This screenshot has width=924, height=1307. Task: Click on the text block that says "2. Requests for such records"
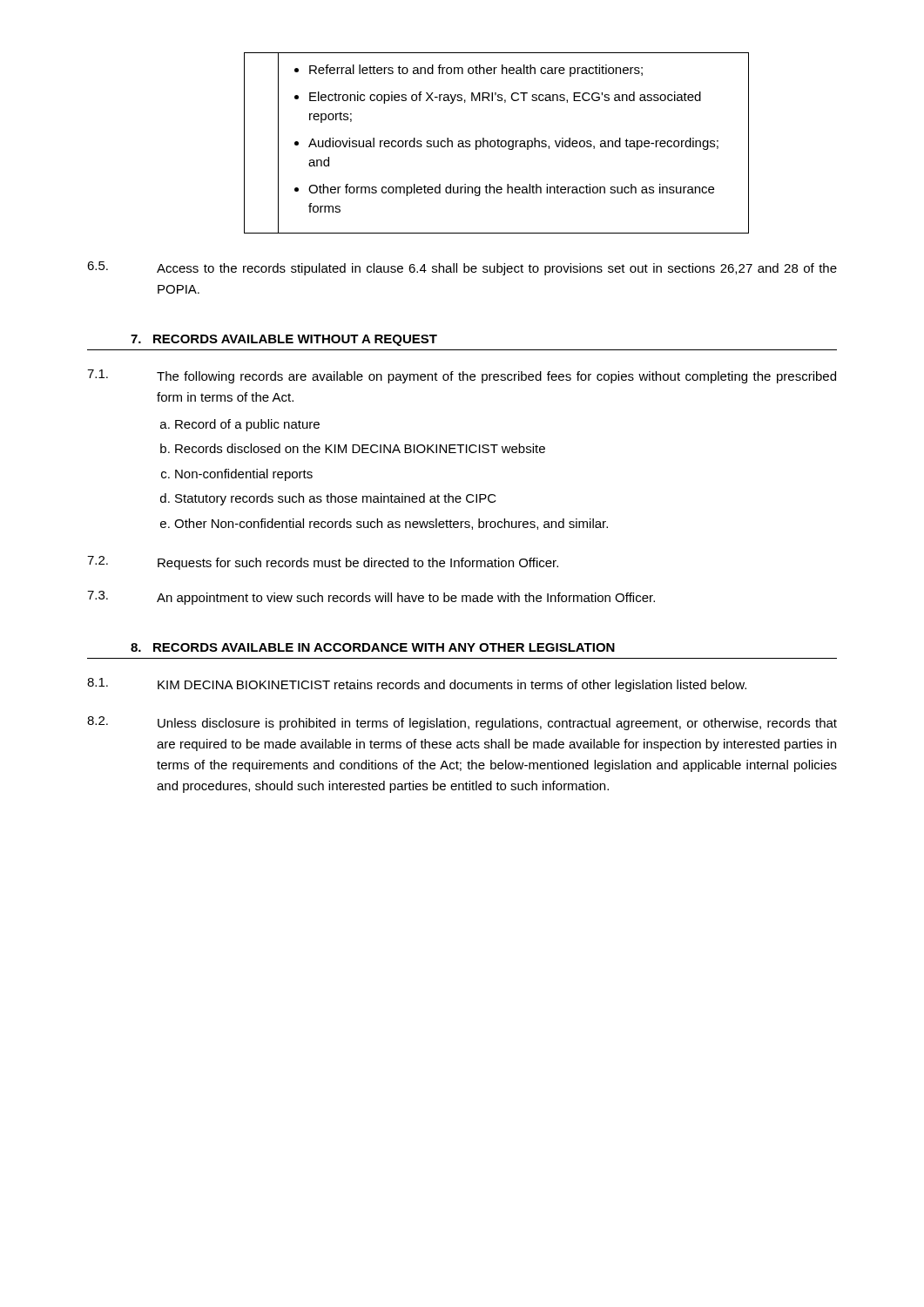pos(462,563)
